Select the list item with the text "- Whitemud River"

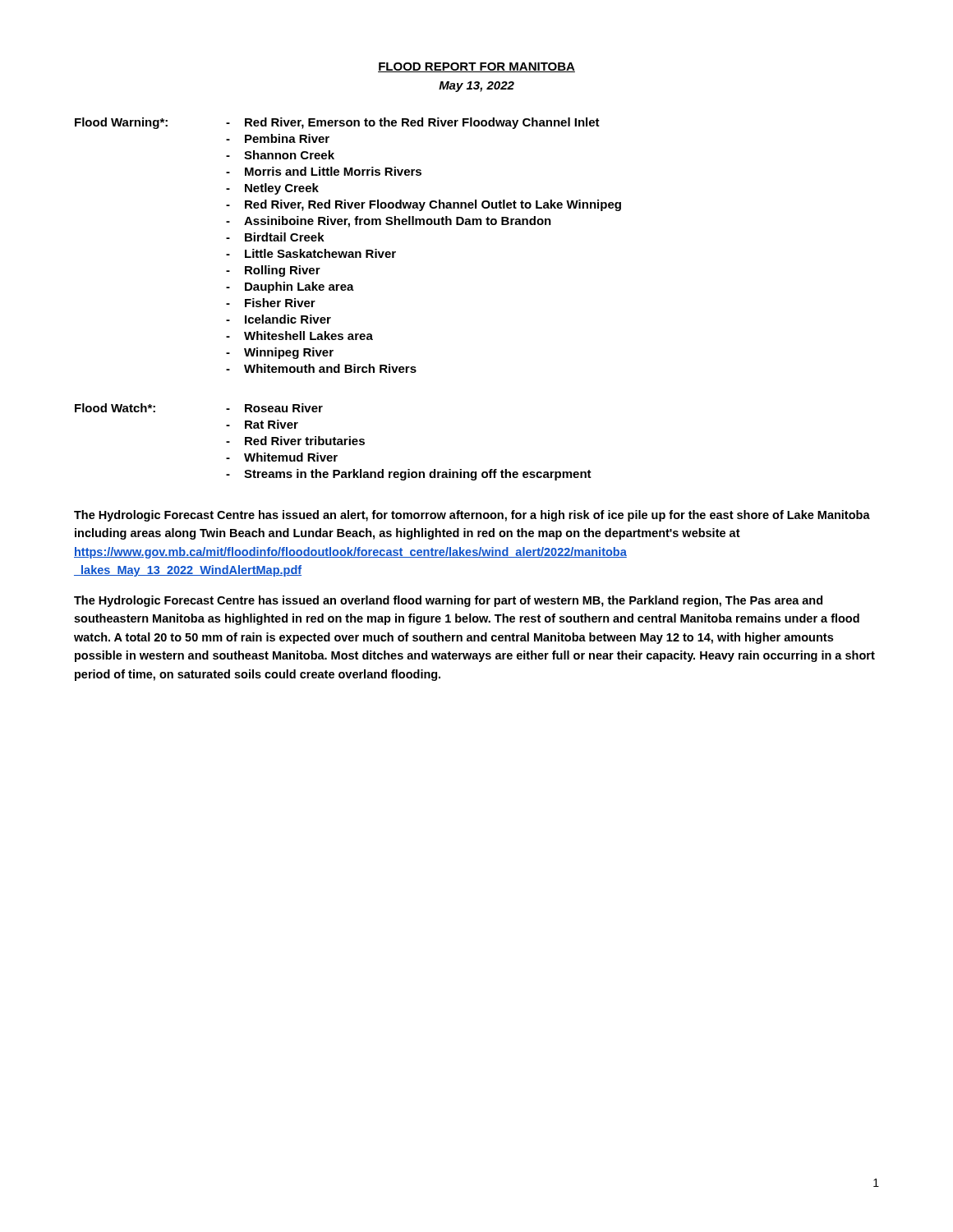[x=282, y=457]
